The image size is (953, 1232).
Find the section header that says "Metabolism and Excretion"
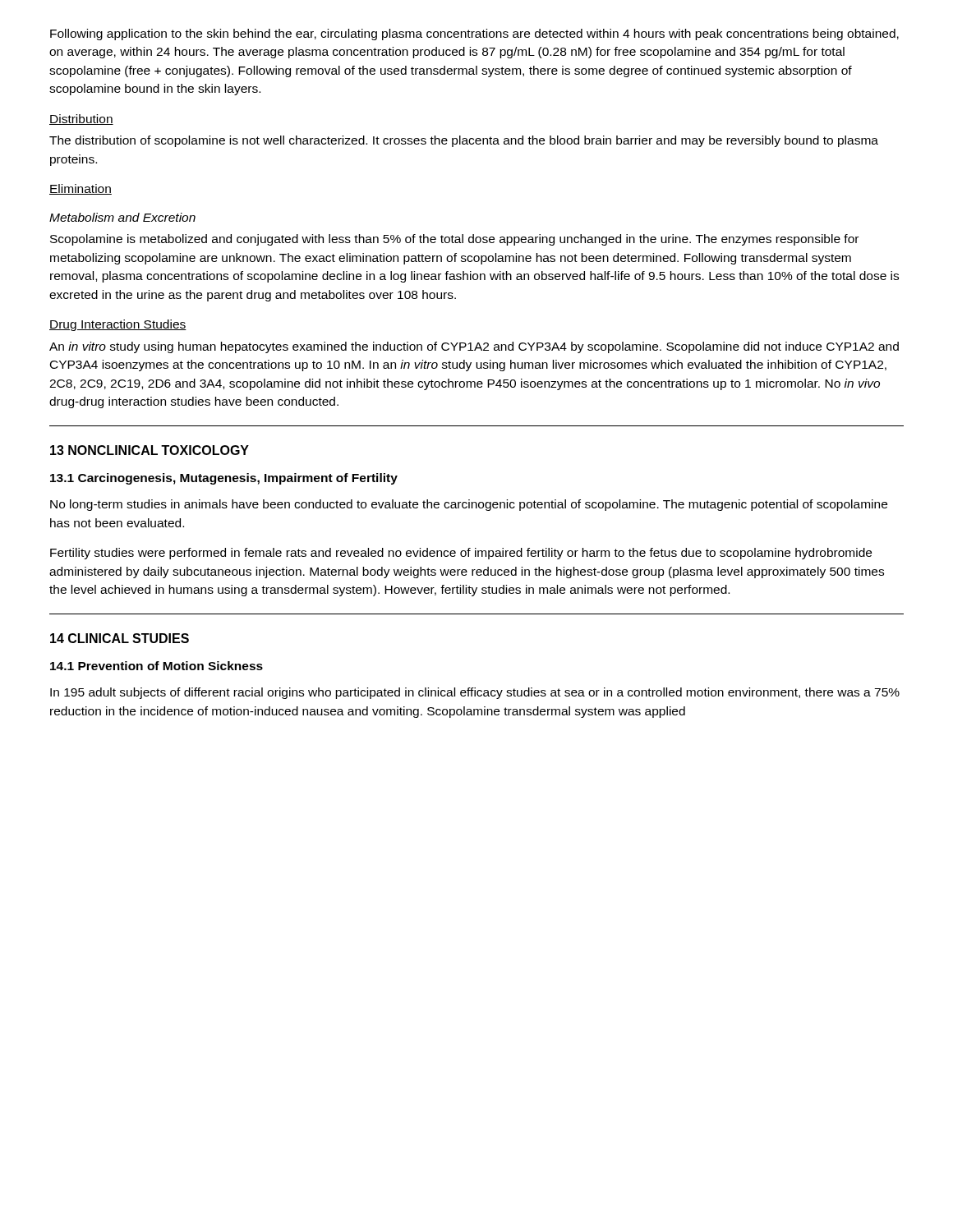coord(122,217)
